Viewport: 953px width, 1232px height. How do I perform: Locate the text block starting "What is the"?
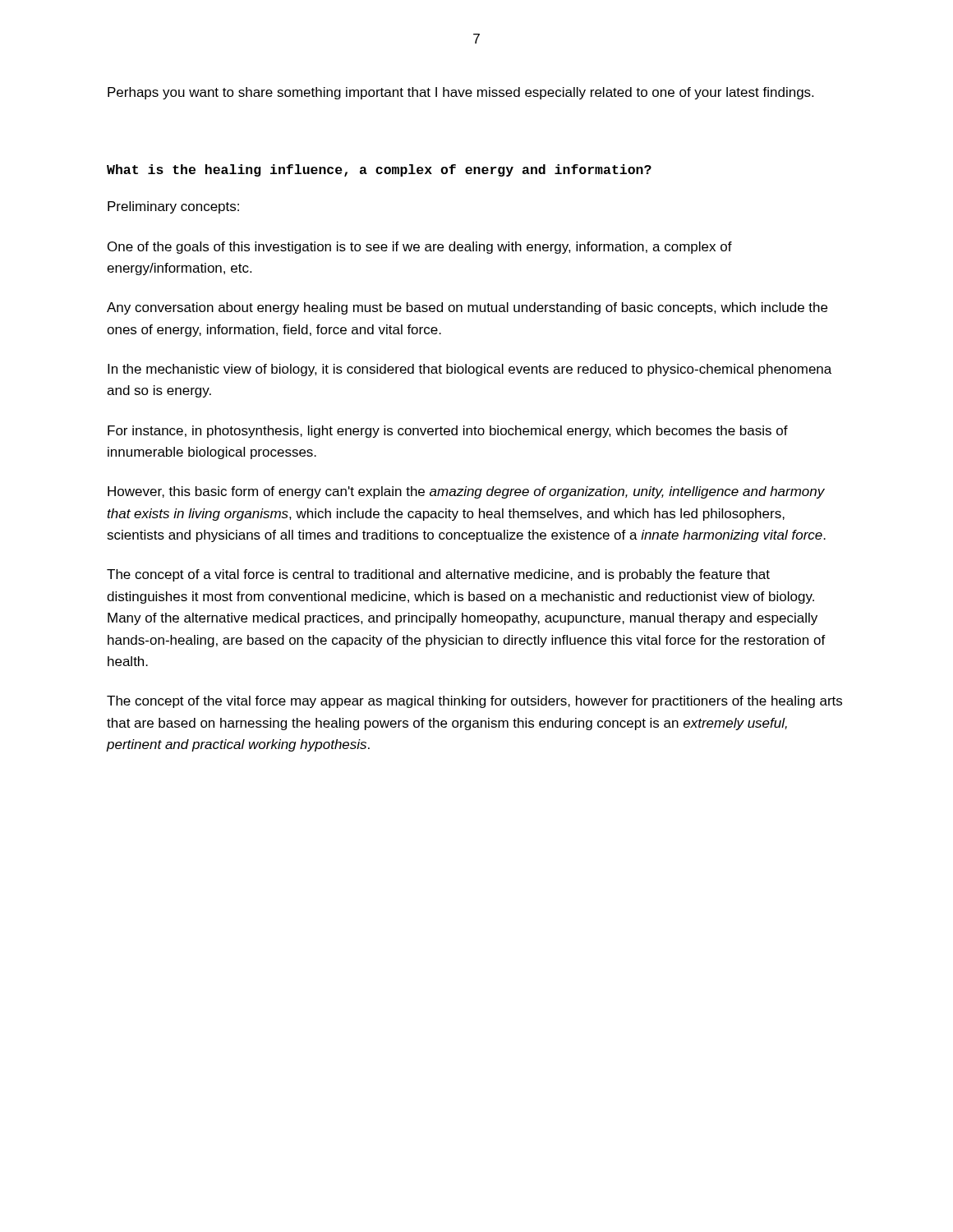(x=379, y=171)
